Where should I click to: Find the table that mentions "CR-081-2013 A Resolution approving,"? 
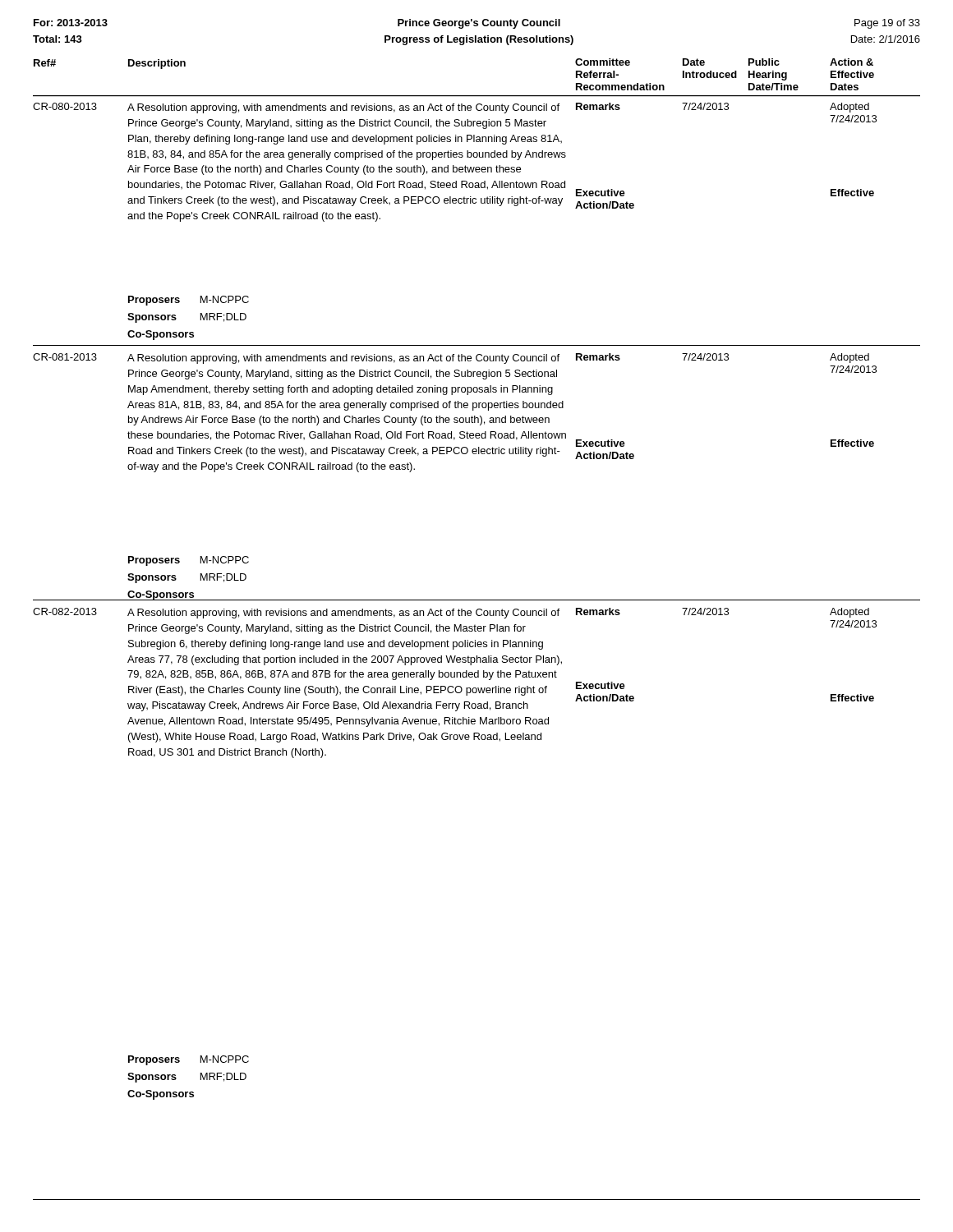point(476,412)
